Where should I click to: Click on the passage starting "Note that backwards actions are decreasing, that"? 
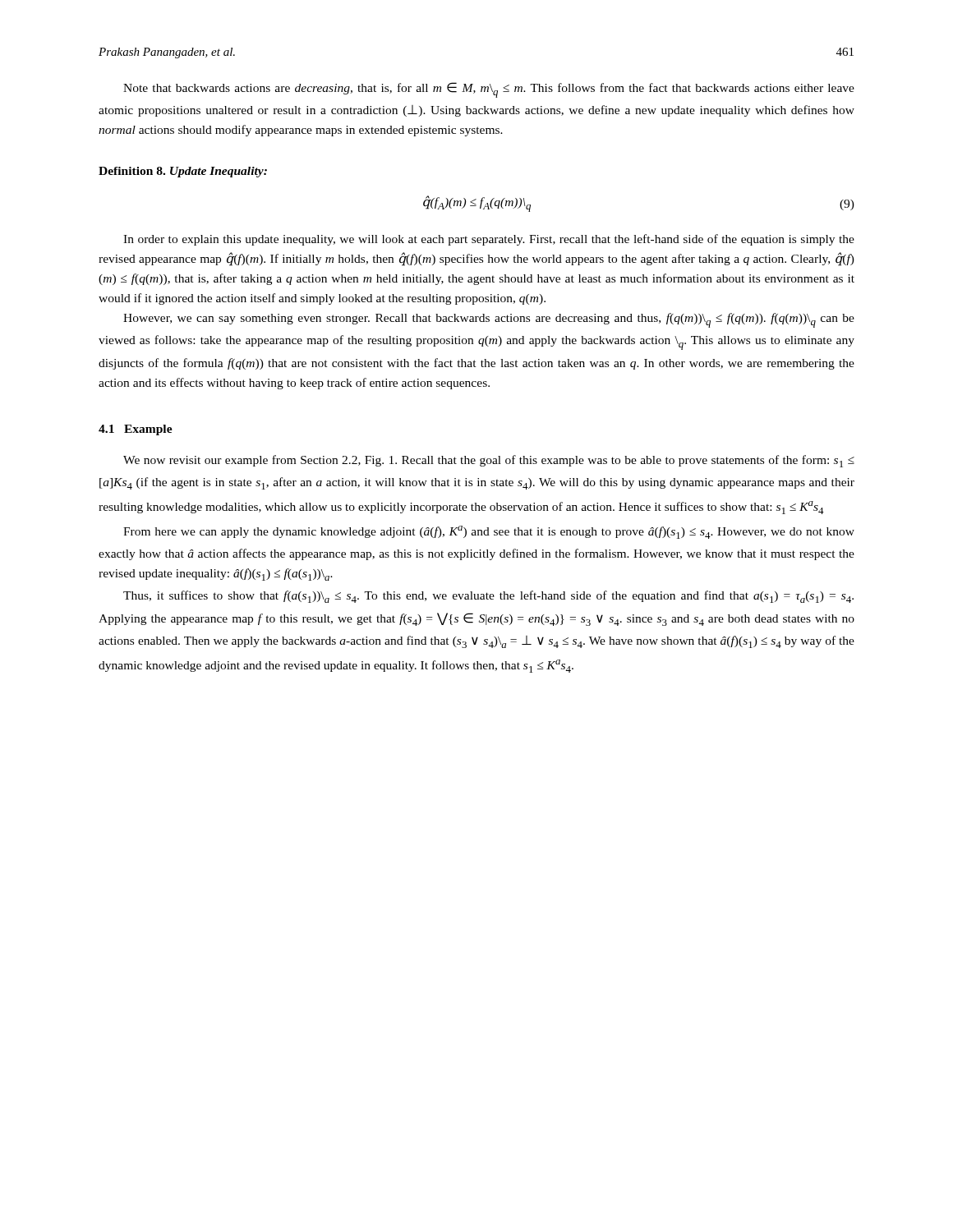click(476, 108)
